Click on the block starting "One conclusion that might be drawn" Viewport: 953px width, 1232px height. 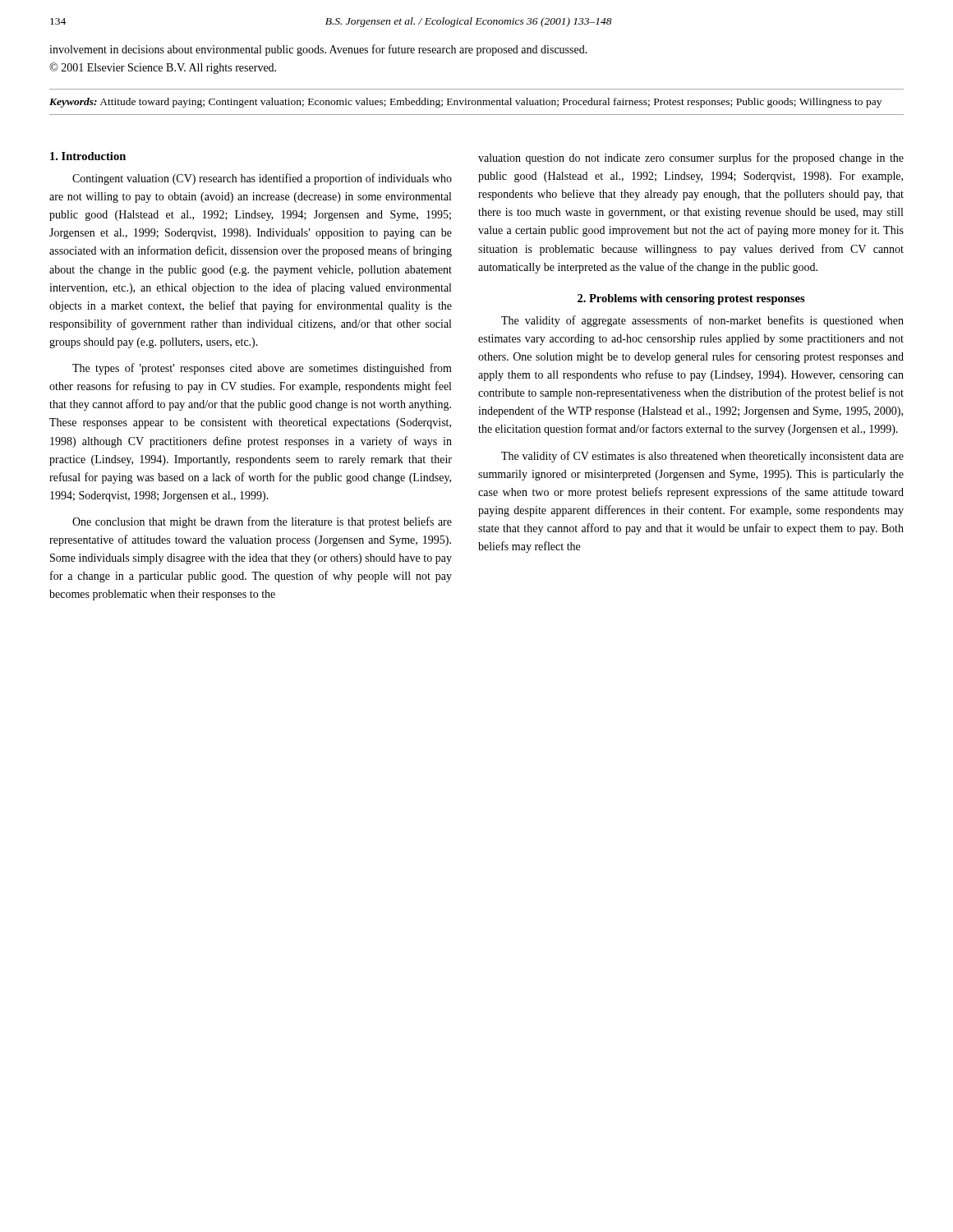(x=251, y=558)
